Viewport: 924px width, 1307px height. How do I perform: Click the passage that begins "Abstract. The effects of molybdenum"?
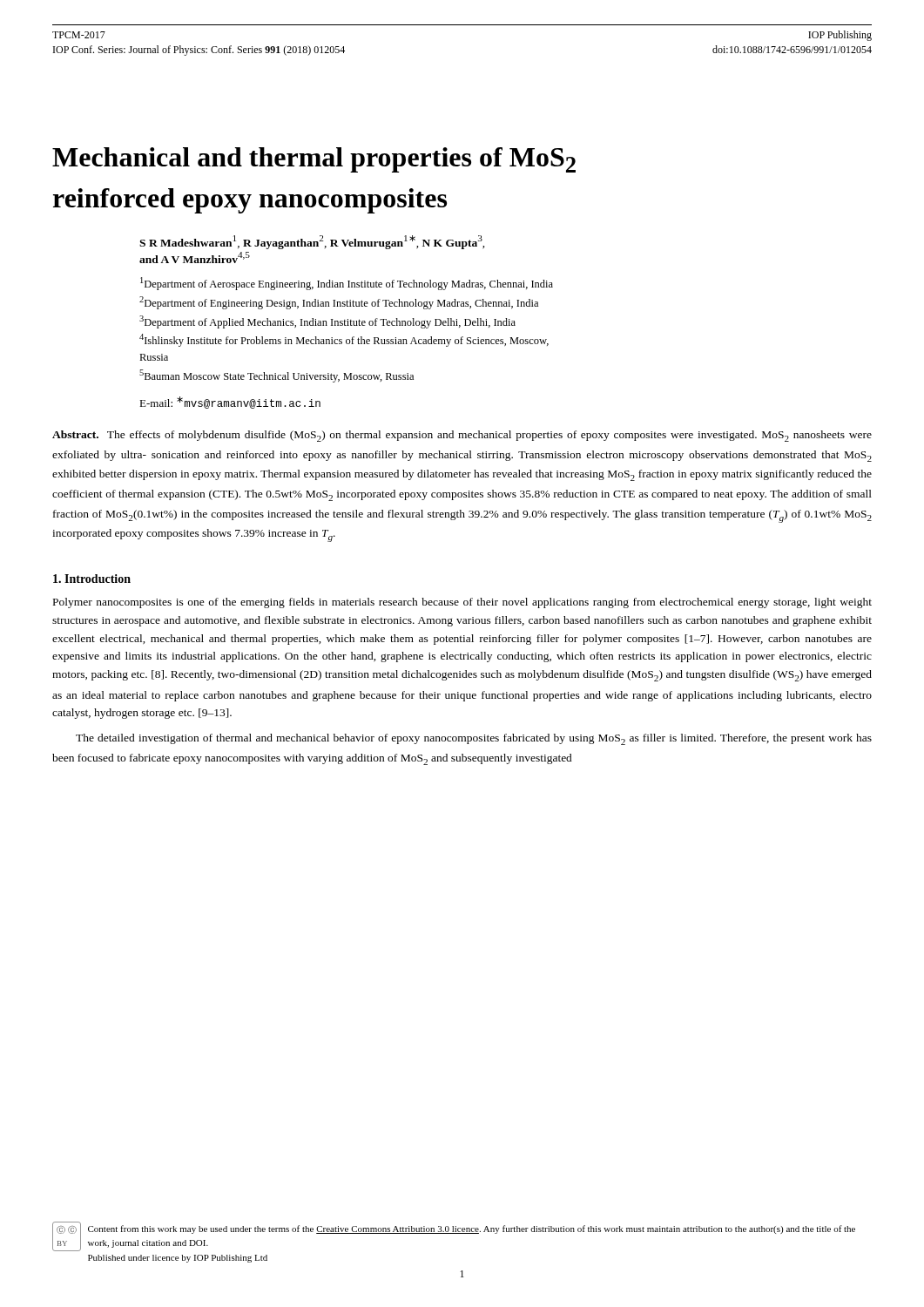click(462, 485)
